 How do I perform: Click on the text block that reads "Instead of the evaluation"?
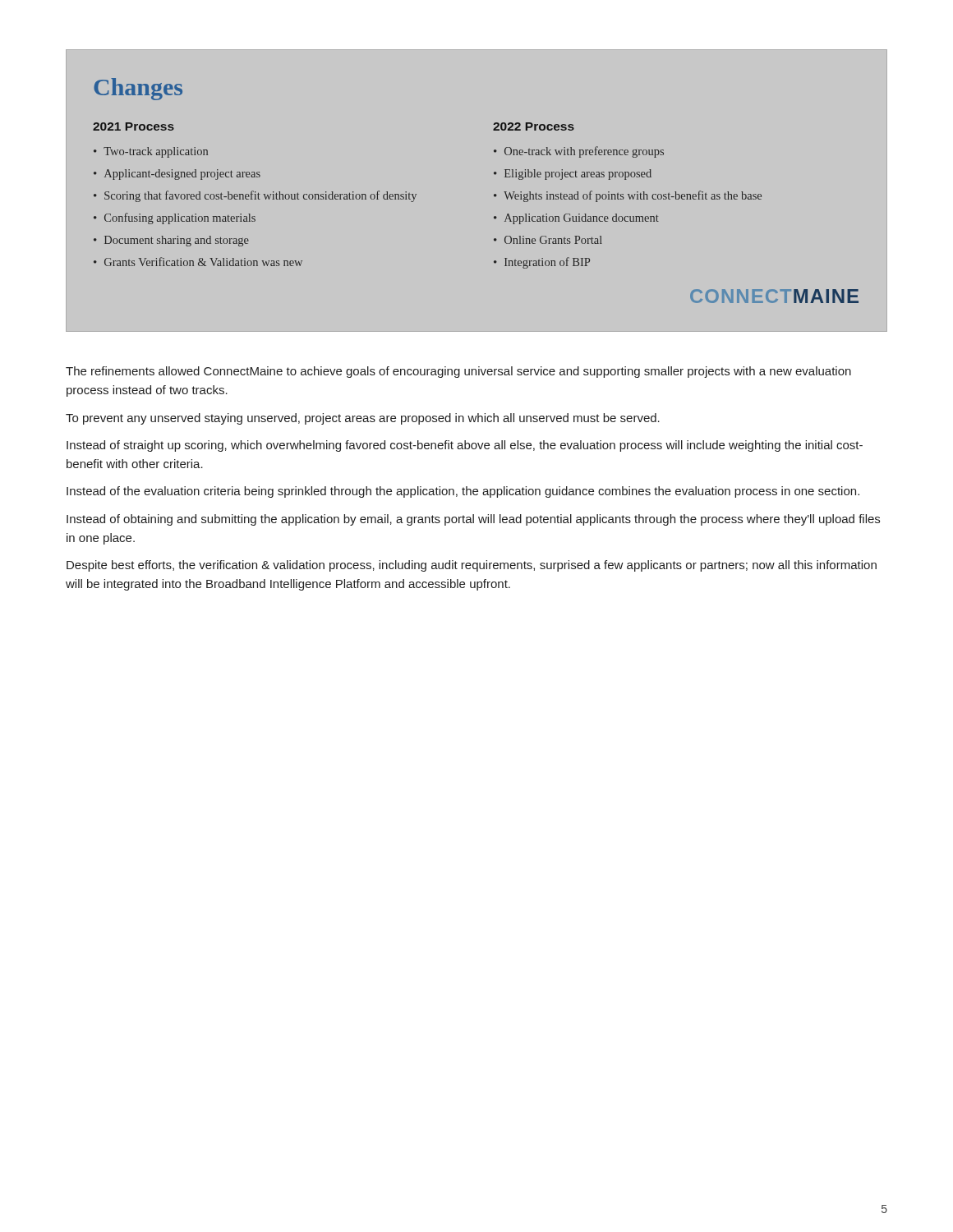tap(463, 491)
